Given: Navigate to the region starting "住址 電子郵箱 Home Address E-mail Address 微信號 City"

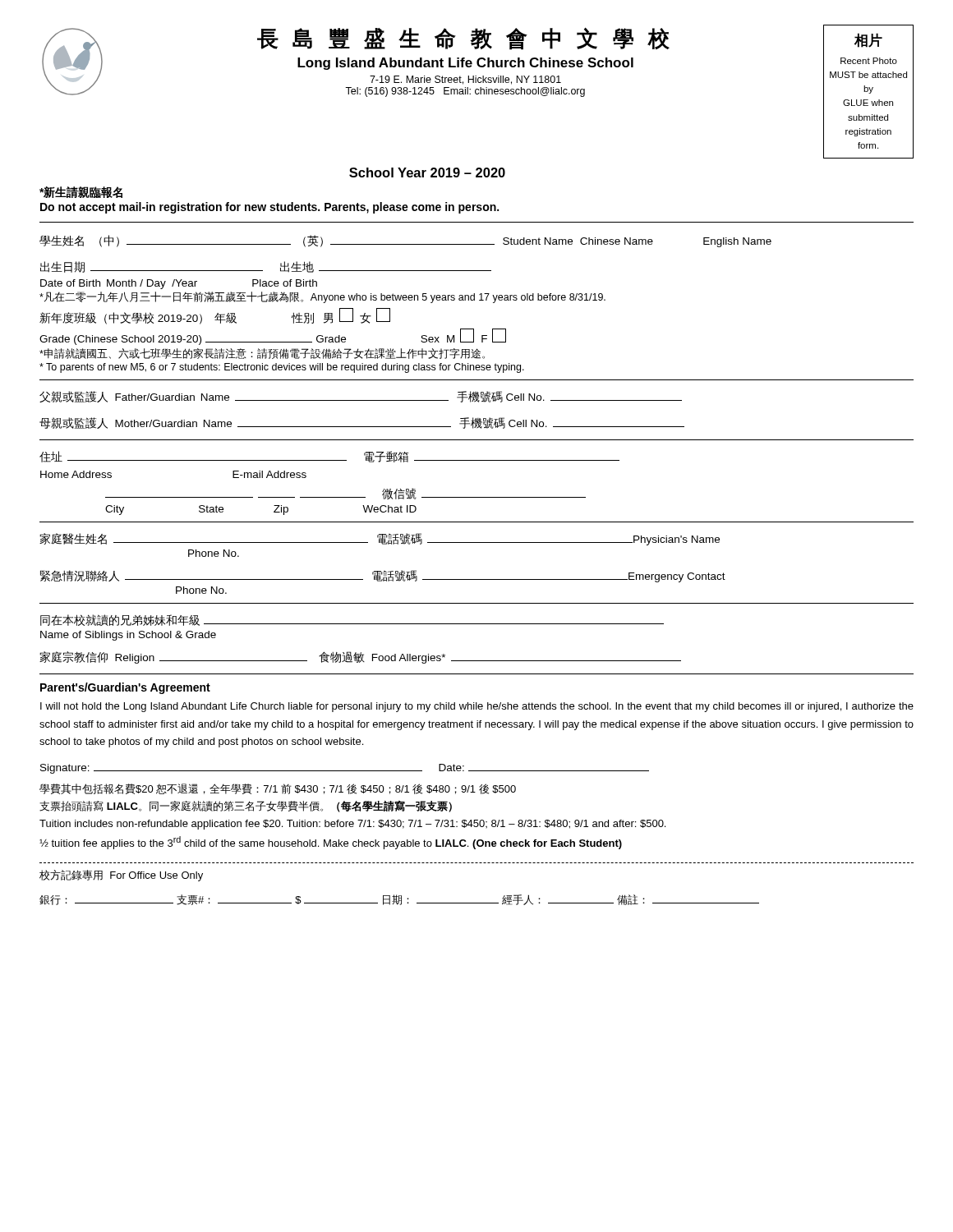Looking at the screenshot, I should 329,457.
